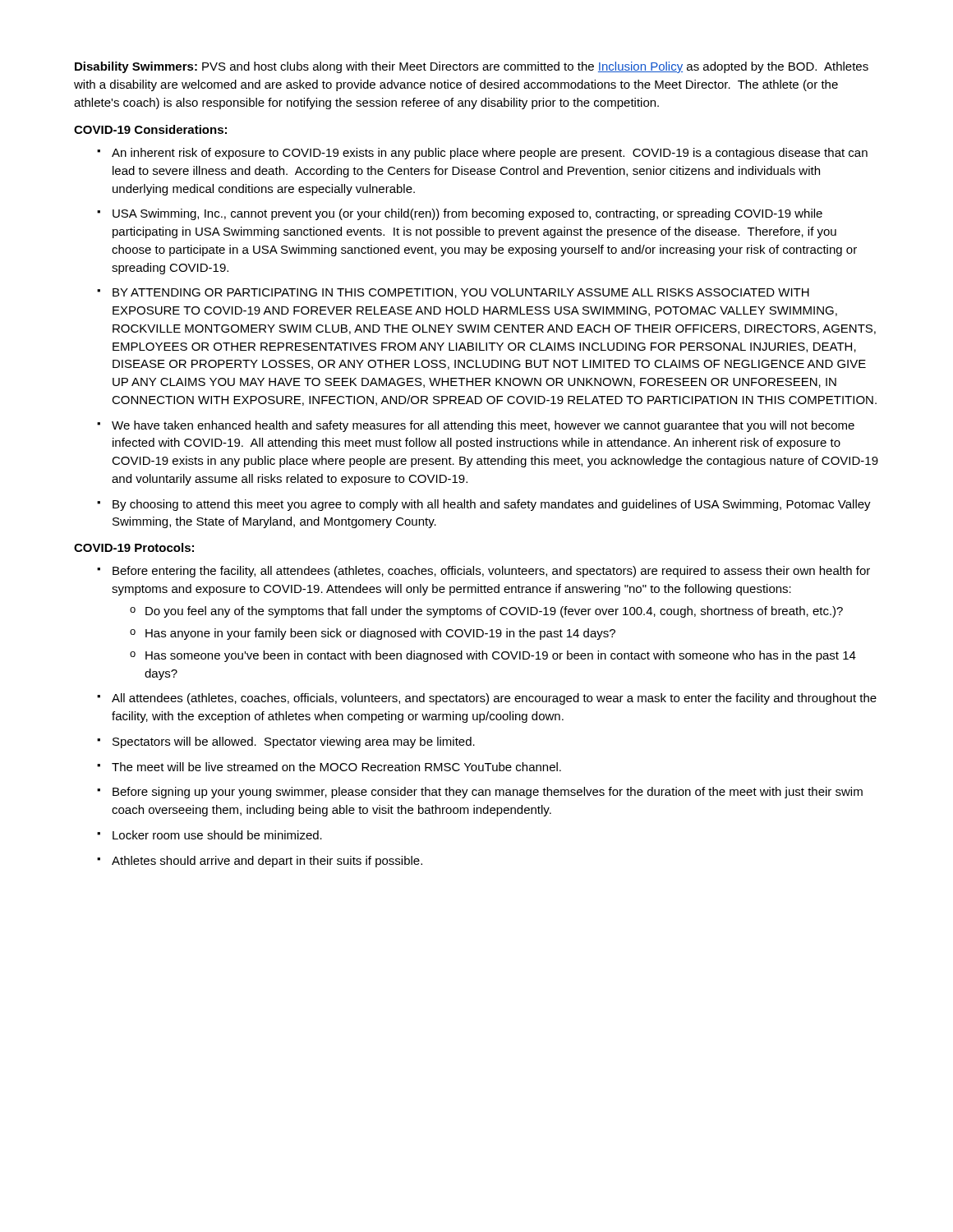The height and width of the screenshot is (1232, 953).
Task: Point to "COVID-19 Considerations:"
Action: (x=150, y=129)
